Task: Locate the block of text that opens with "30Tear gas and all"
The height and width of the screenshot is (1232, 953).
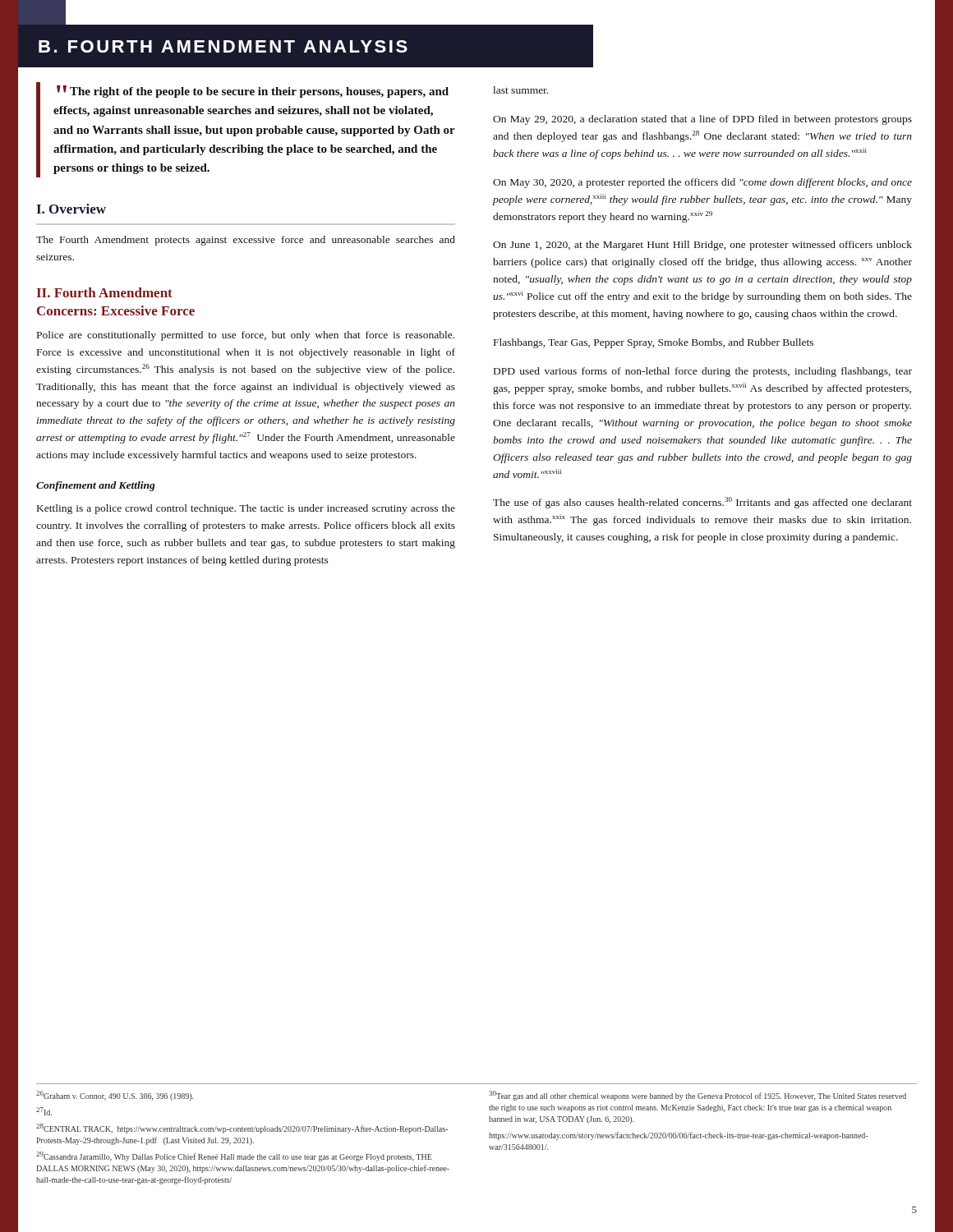Action: [698, 1107]
